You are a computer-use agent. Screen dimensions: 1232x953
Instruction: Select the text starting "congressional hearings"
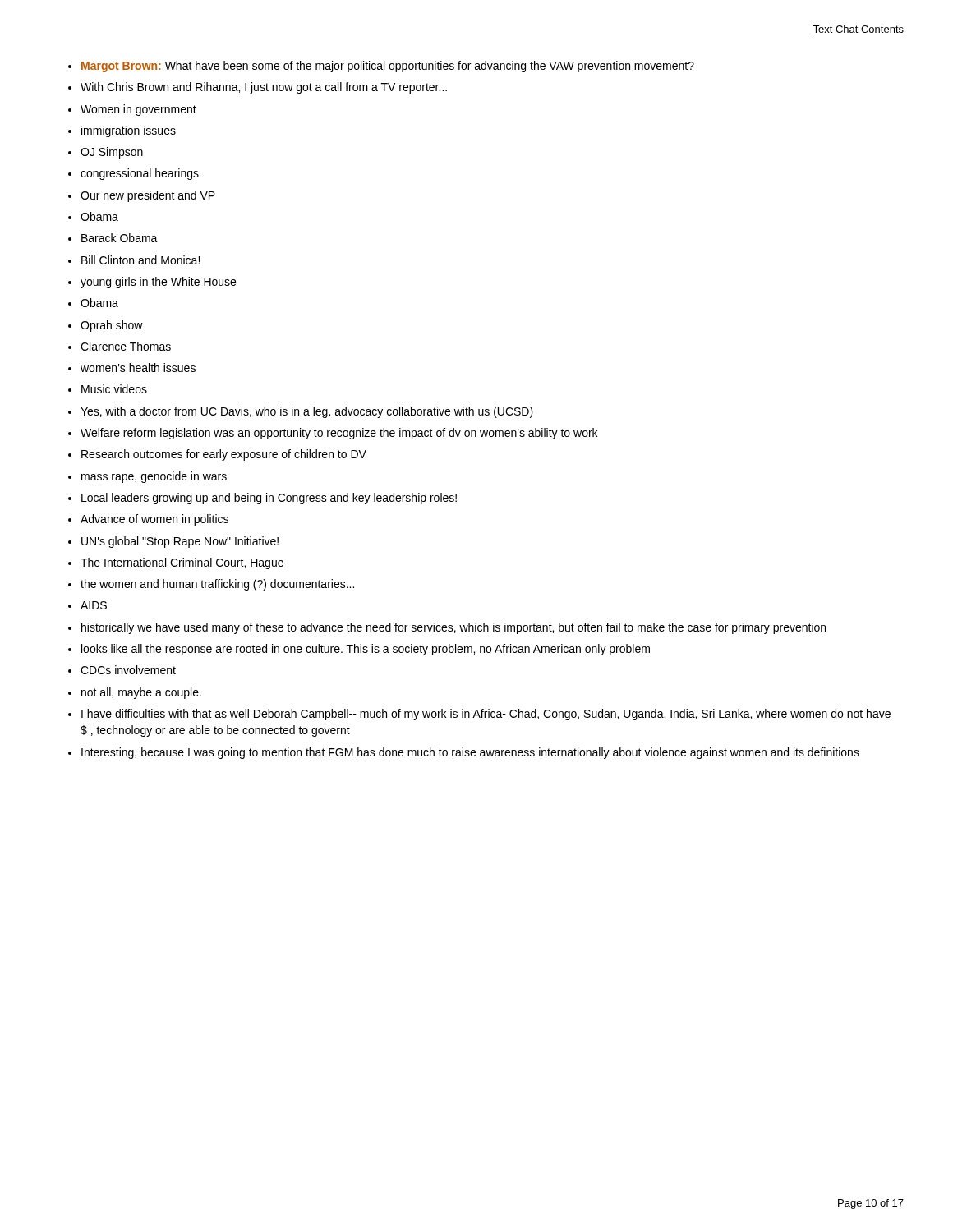point(140,174)
